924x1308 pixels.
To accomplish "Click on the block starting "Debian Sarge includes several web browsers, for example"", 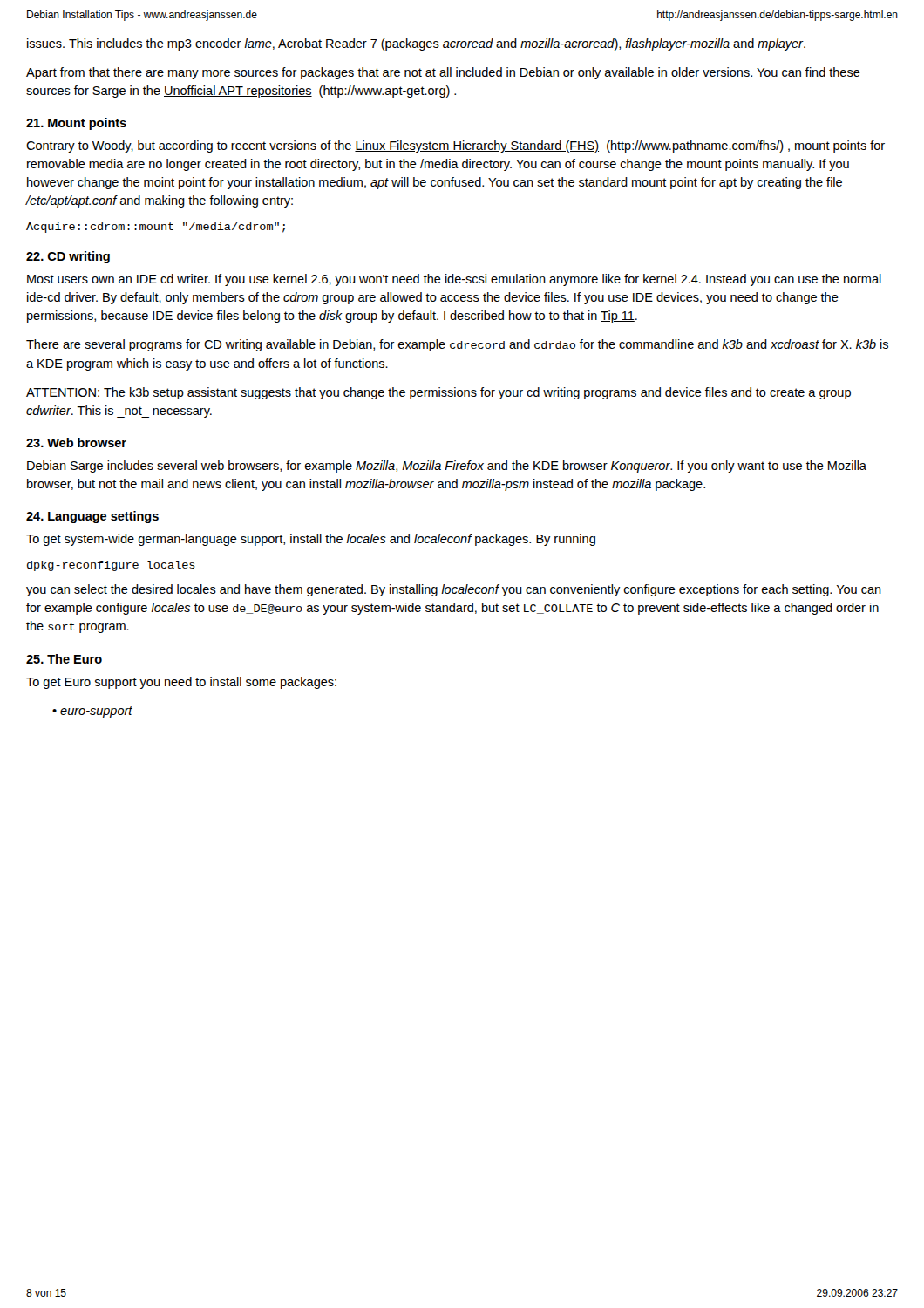I will click(x=446, y=475).
